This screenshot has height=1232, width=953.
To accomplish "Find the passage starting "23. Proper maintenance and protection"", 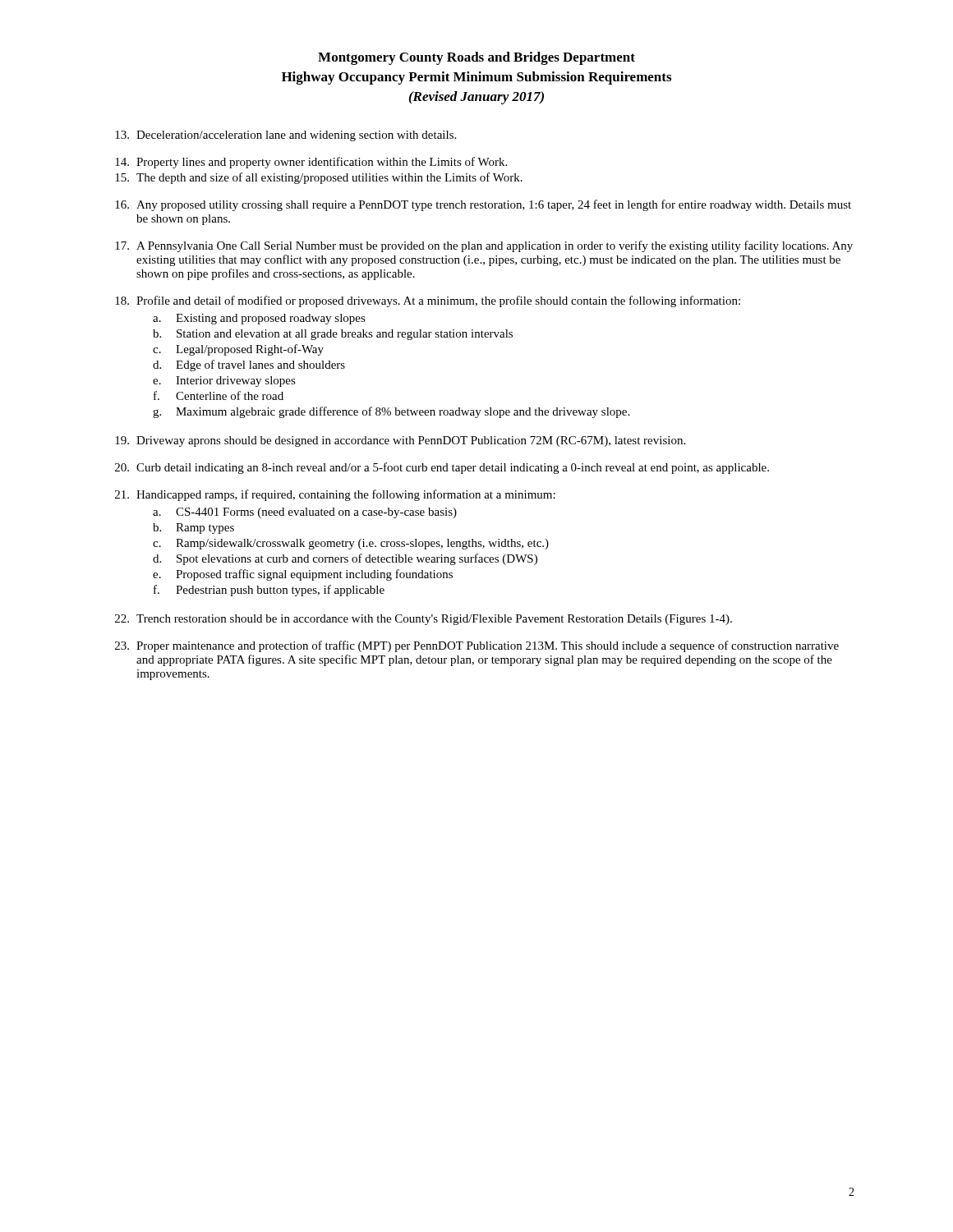I will coord(476,660).
